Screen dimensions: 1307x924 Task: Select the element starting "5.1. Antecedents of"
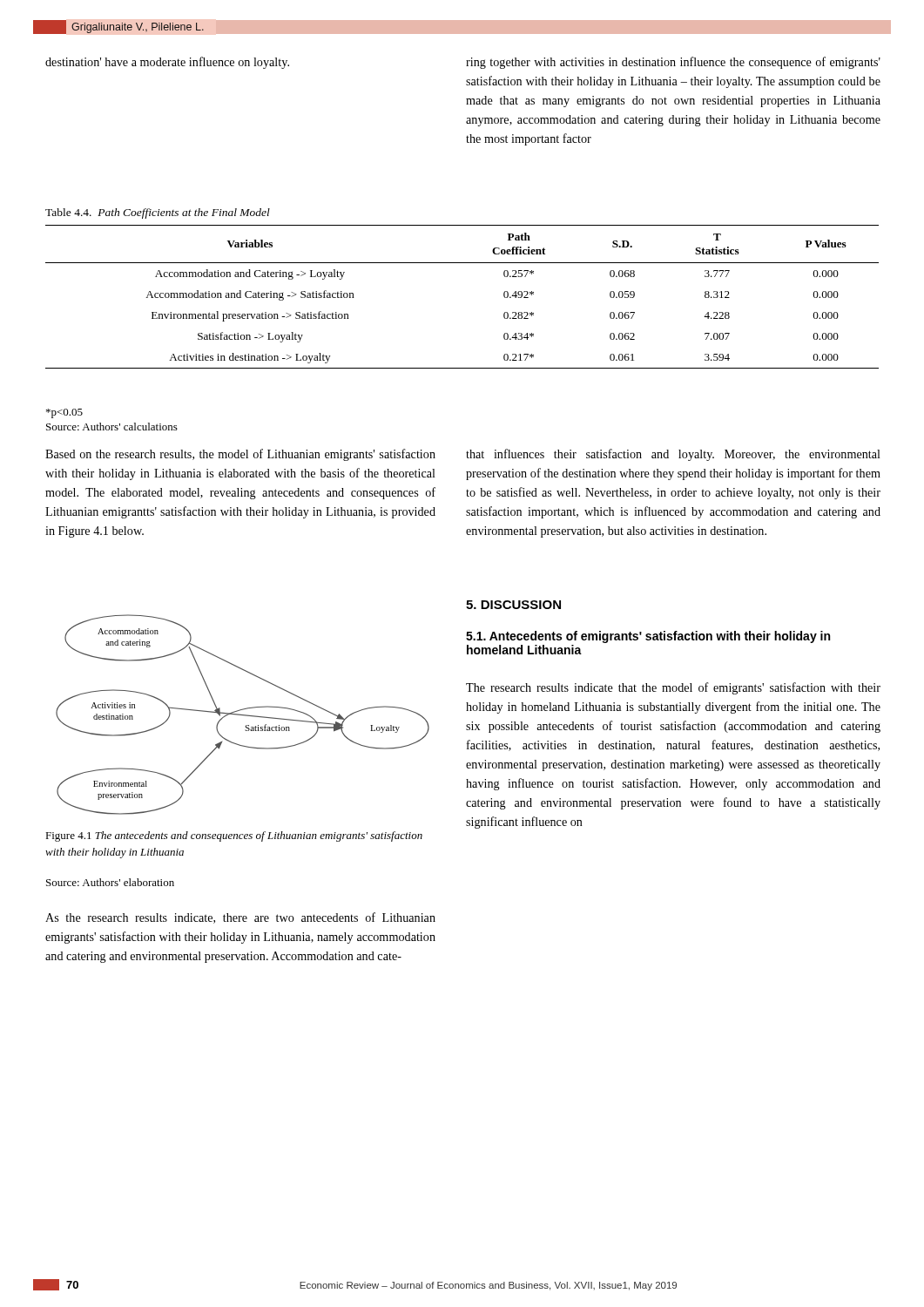point(648,643)
